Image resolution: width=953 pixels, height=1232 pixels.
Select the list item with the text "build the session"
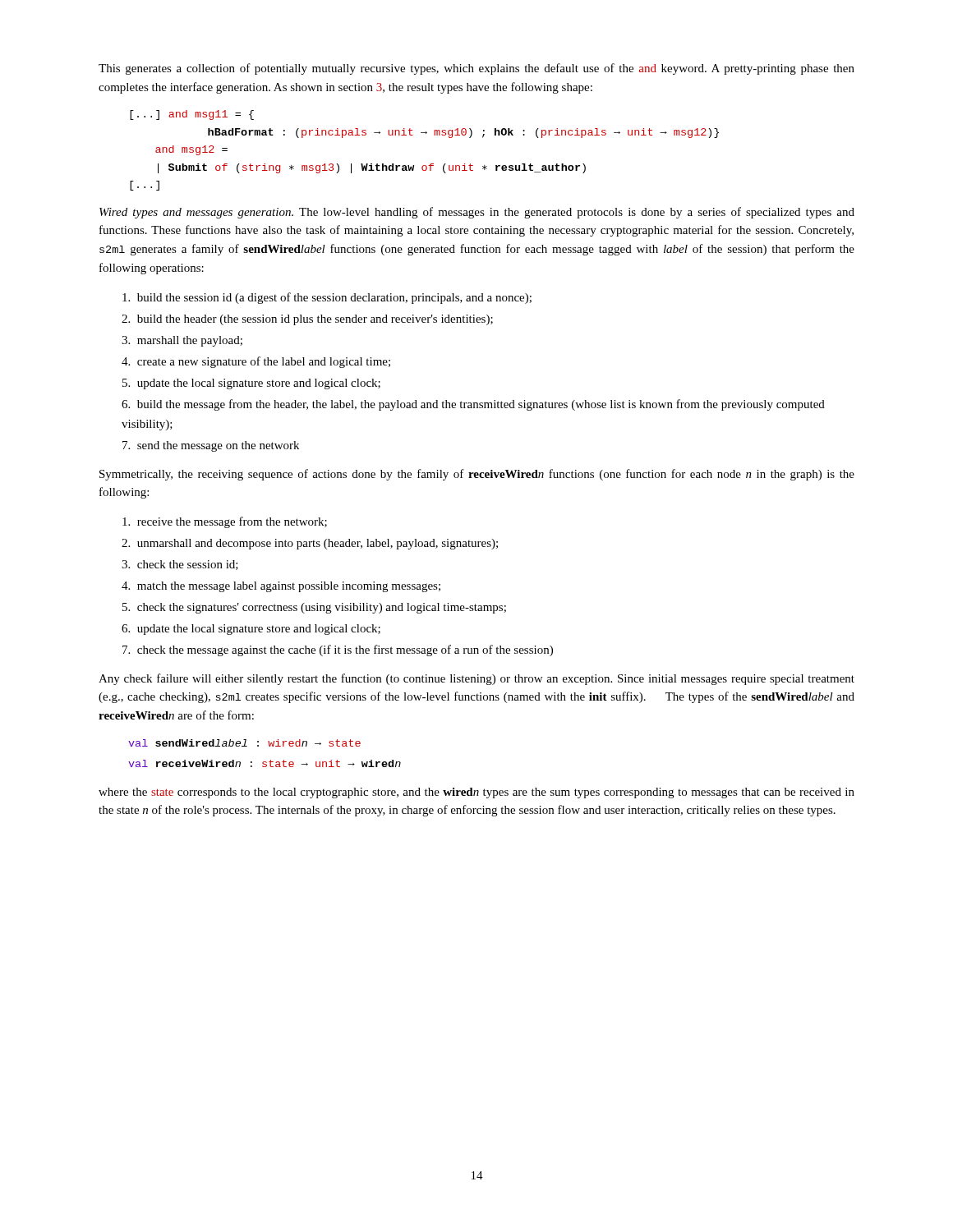pos(327,297)
